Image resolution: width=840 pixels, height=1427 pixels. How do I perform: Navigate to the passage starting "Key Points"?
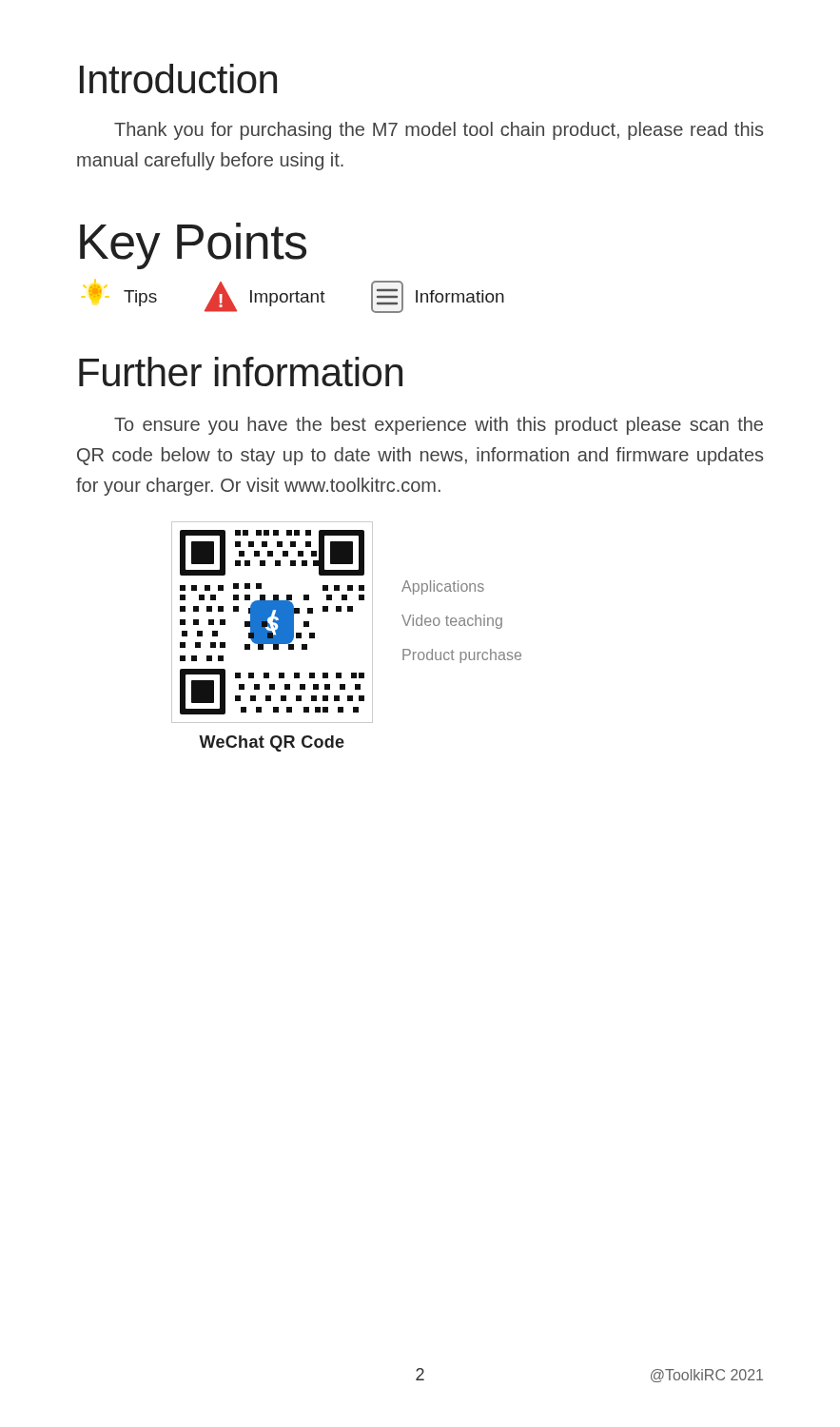[x=192, y=242]
